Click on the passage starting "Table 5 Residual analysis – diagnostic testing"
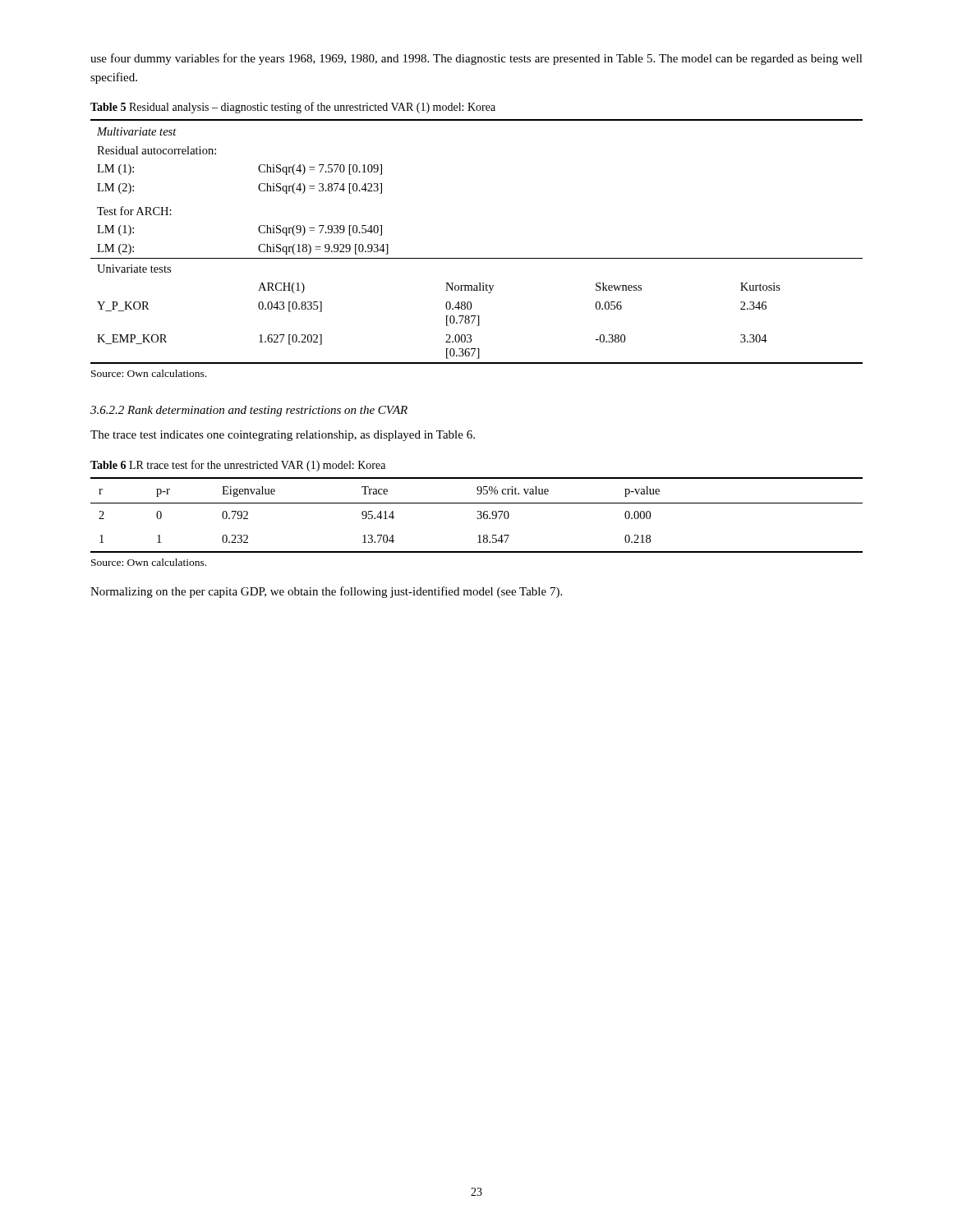The height and width of the screenshot is (1232, 953). (293, 107)
